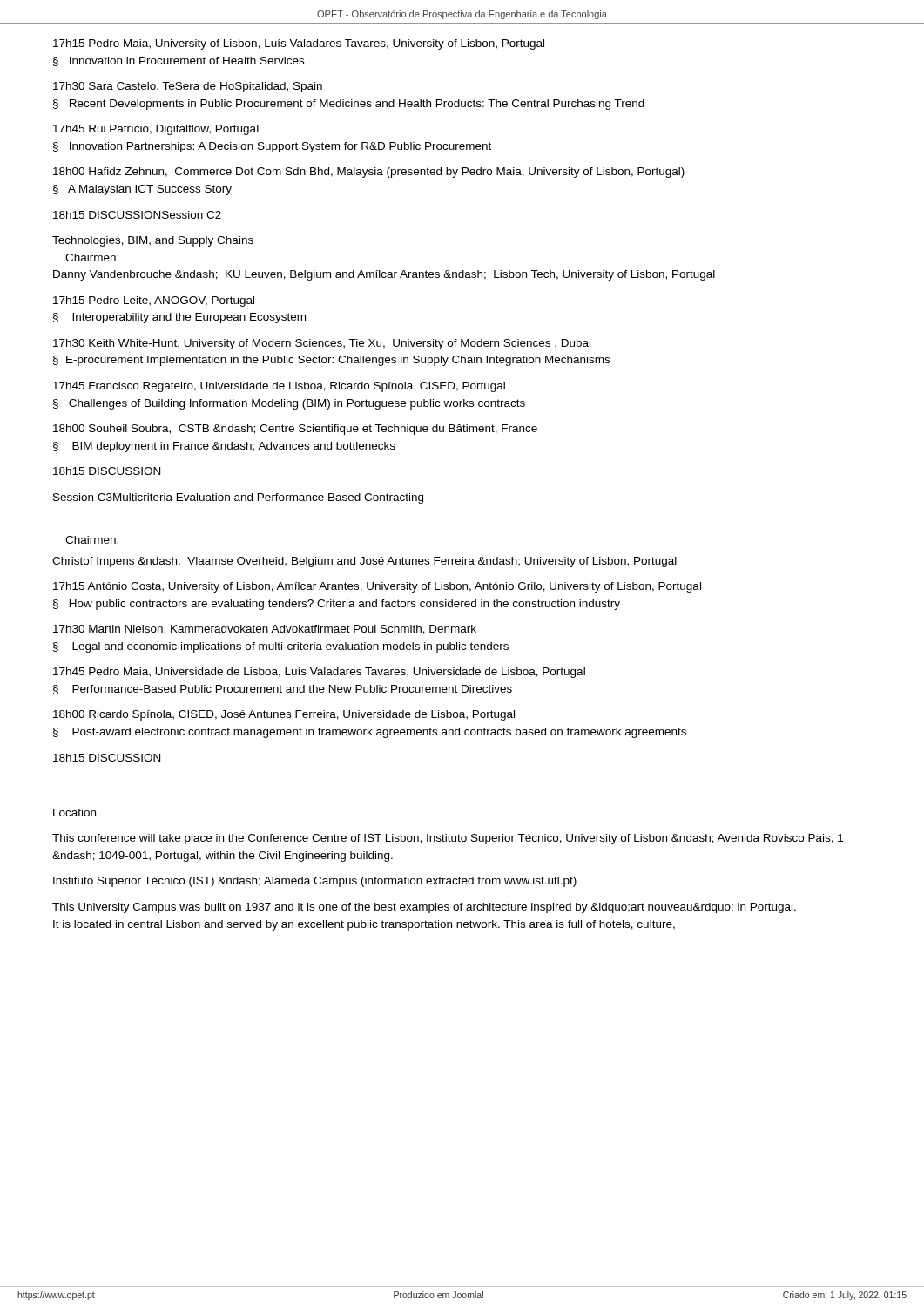
Task: Where does it say "18h15 DISCUSSIONSession C2"?
Action: 137,214
